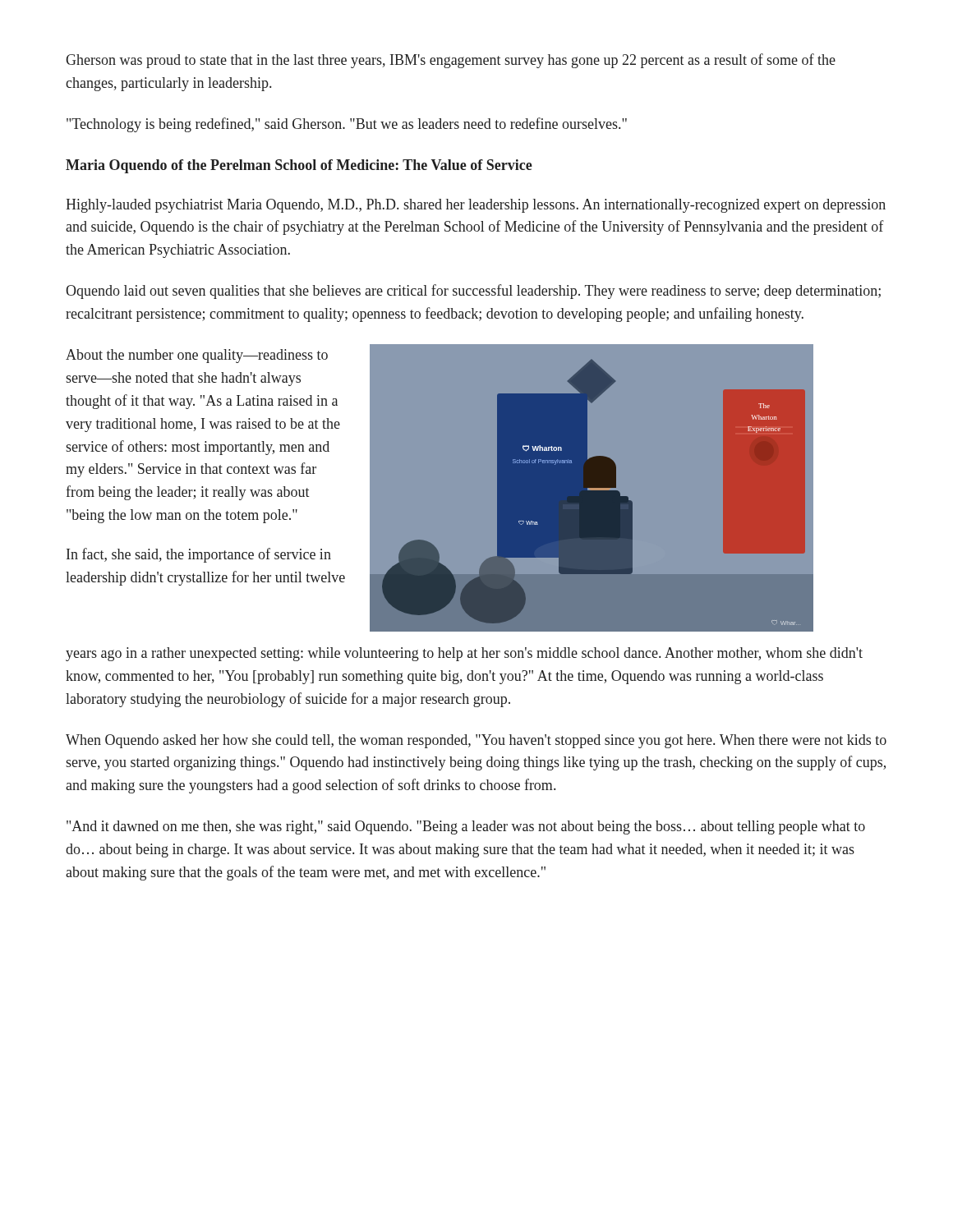The width and height of the screenshot is (953, 1232).
Task: Click on the text block containing "In fact, she said, the"
Action: pyautogui.click(x=205, y=566)
